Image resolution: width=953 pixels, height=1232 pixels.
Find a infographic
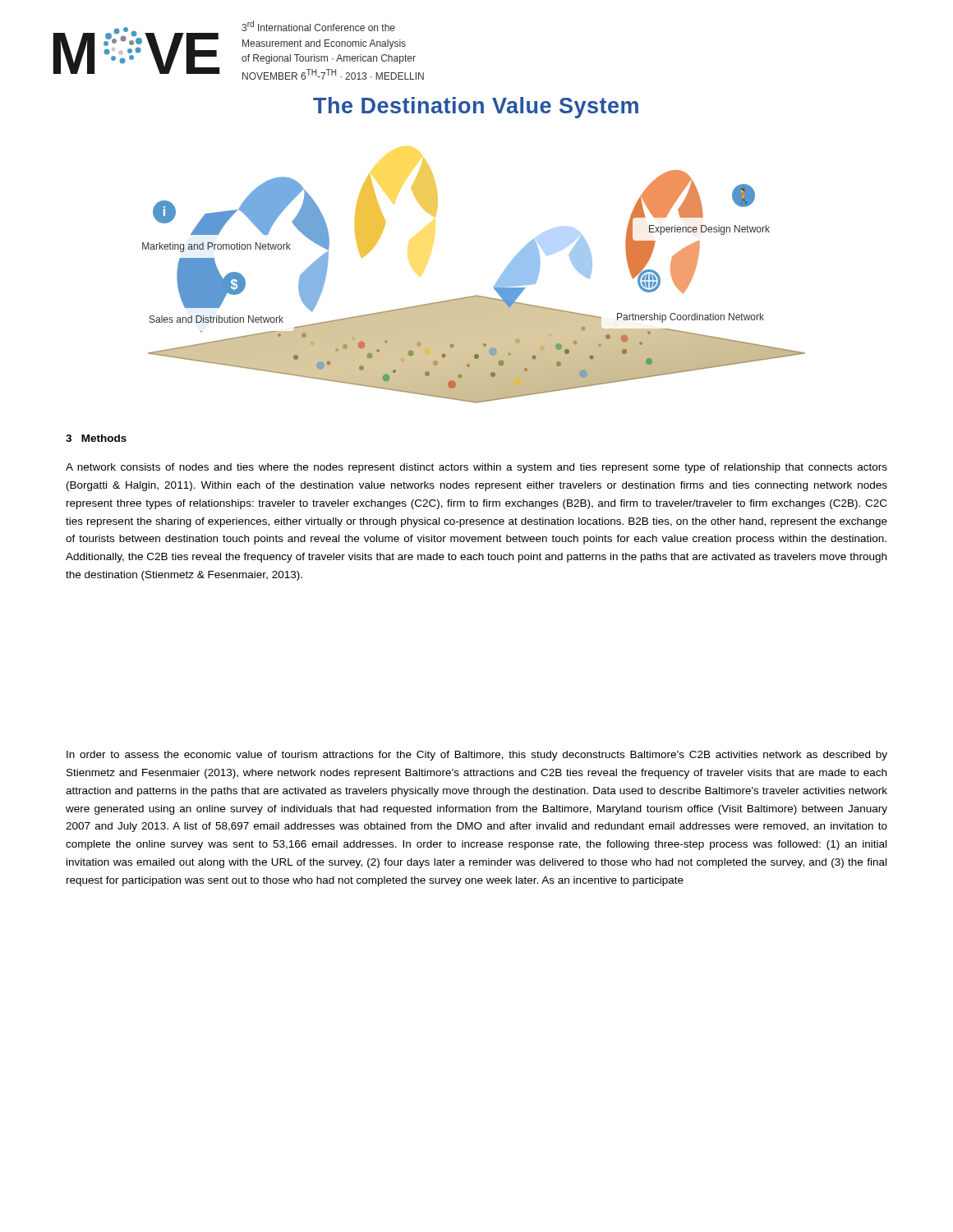pyautogui.click(x=476, y=267)
